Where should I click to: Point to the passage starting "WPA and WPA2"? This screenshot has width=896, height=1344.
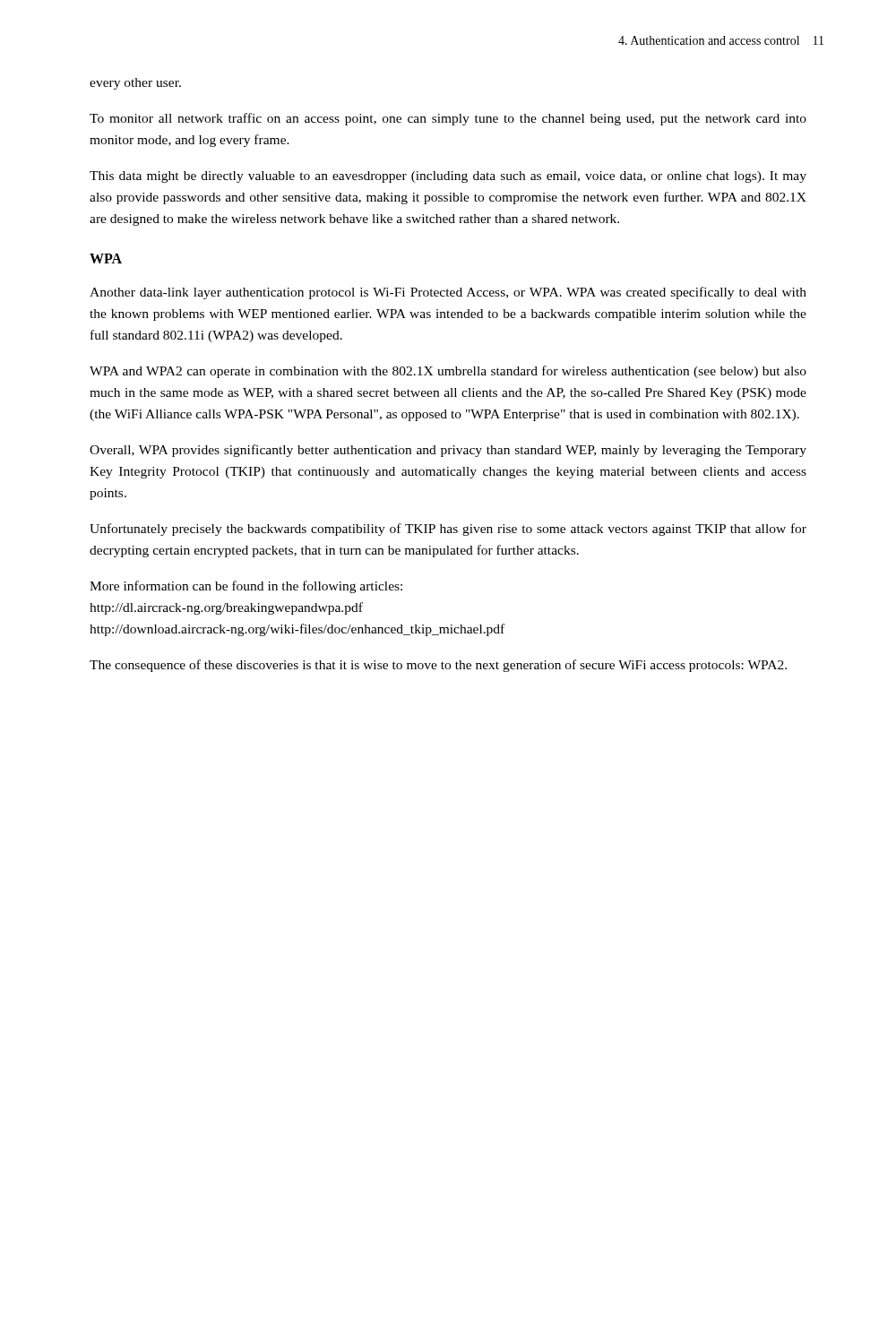(448, 393)
